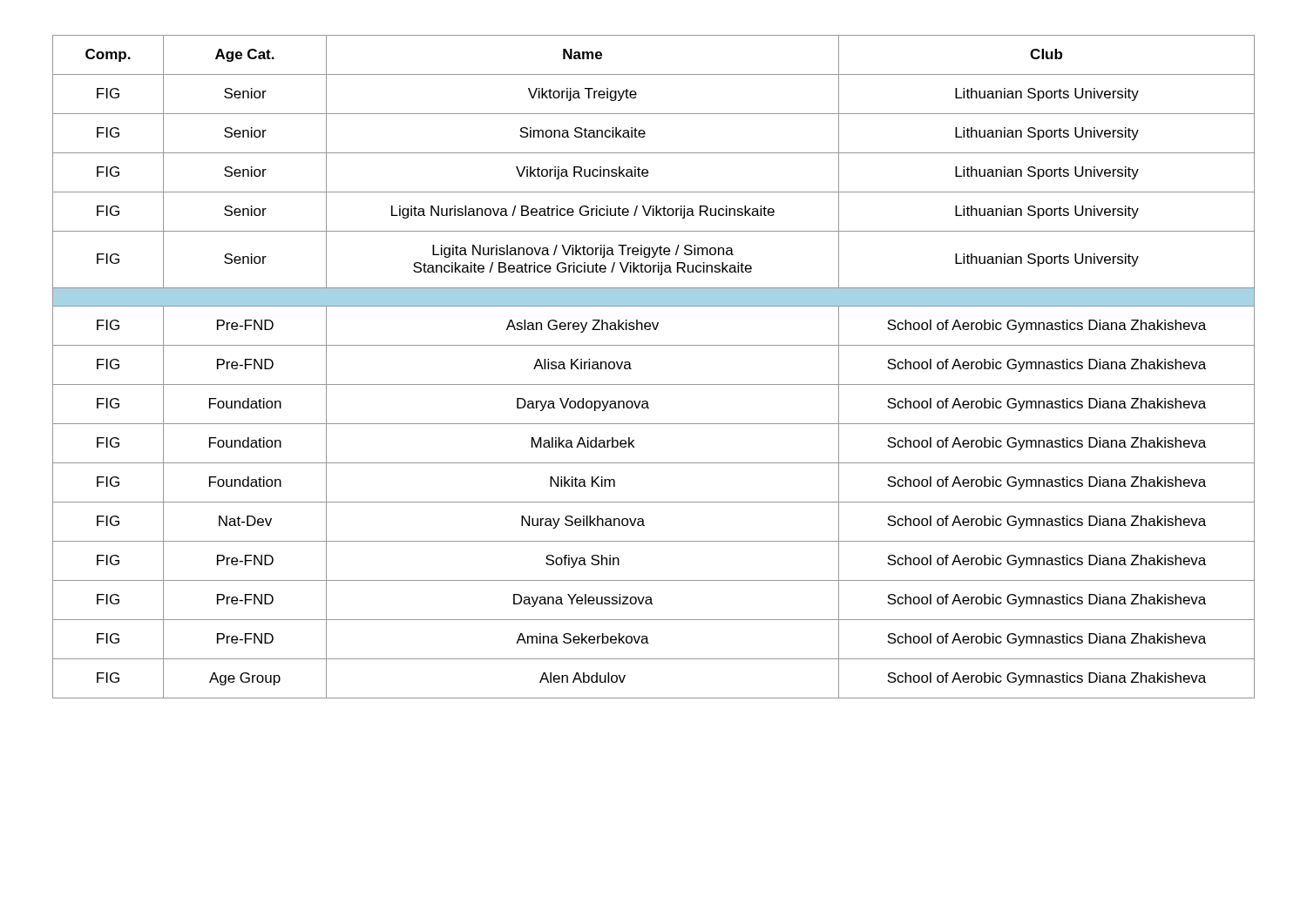This screenshot has height=924, width=1307.
Task: Find the table
Action: (x=654, y=367)
